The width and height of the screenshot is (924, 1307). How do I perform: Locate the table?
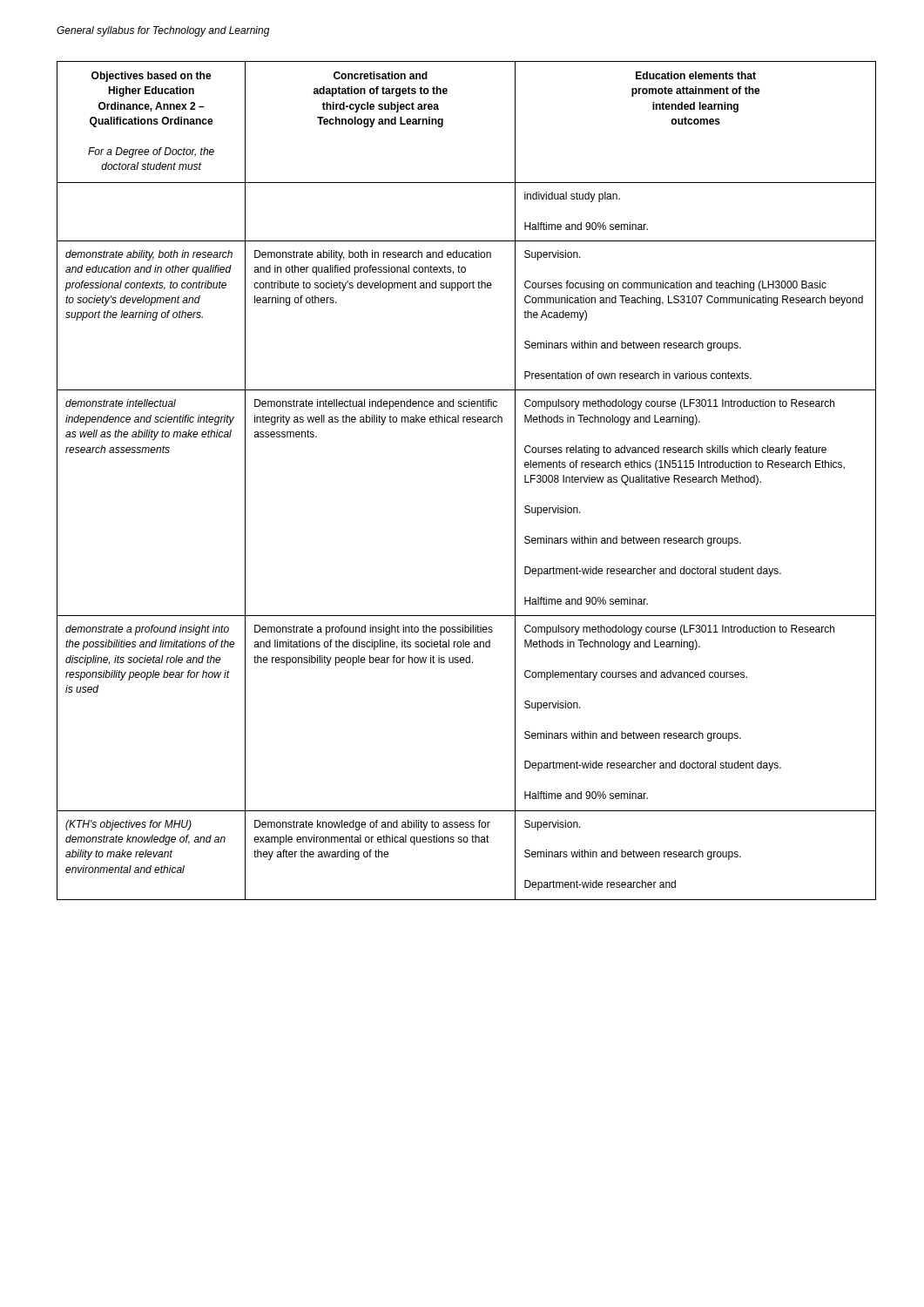pos(466,480)
